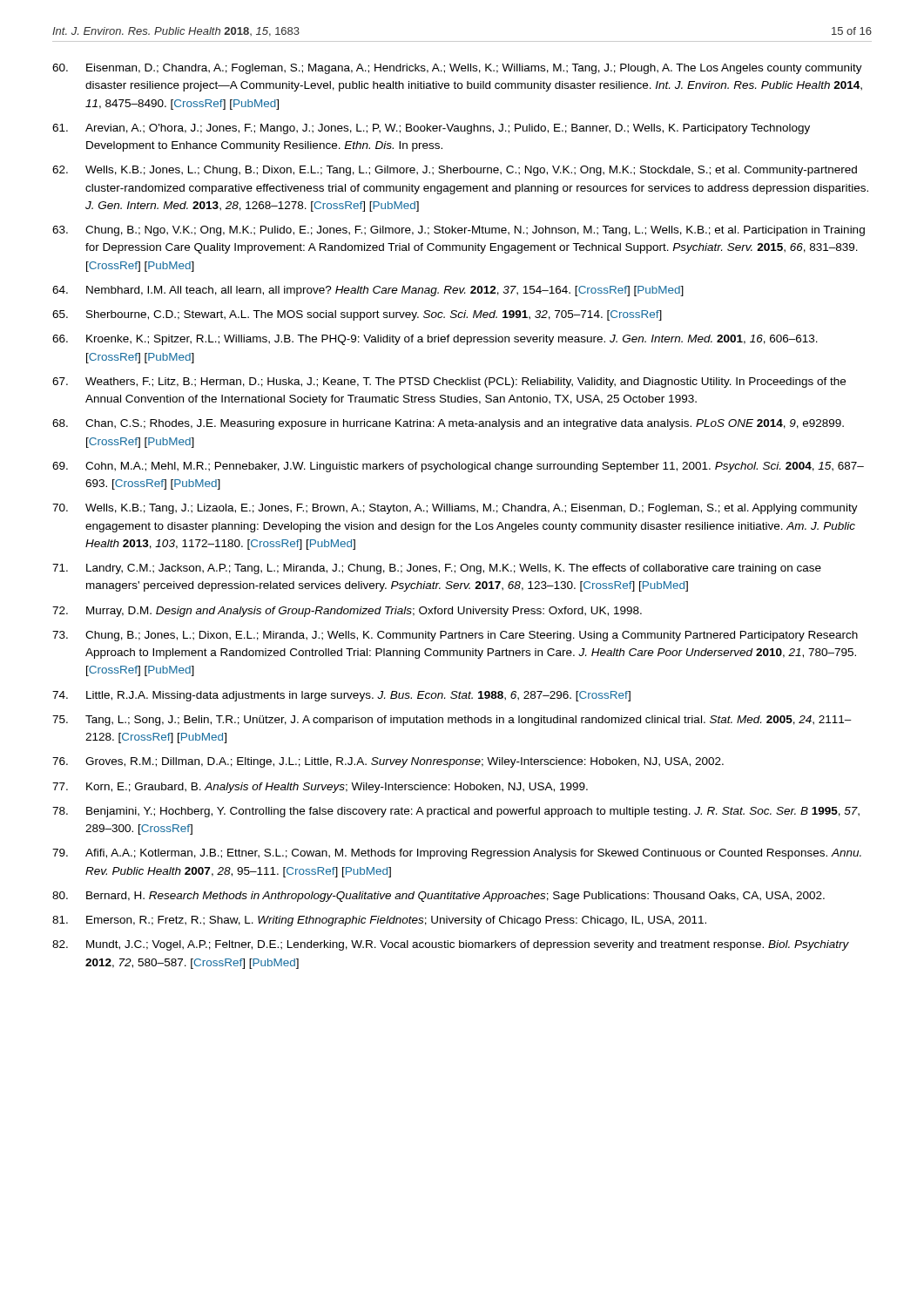Find the region starting "74. Little, R.J.A. Missing-data"
The image size is (924, 1307).
(462, 695)
